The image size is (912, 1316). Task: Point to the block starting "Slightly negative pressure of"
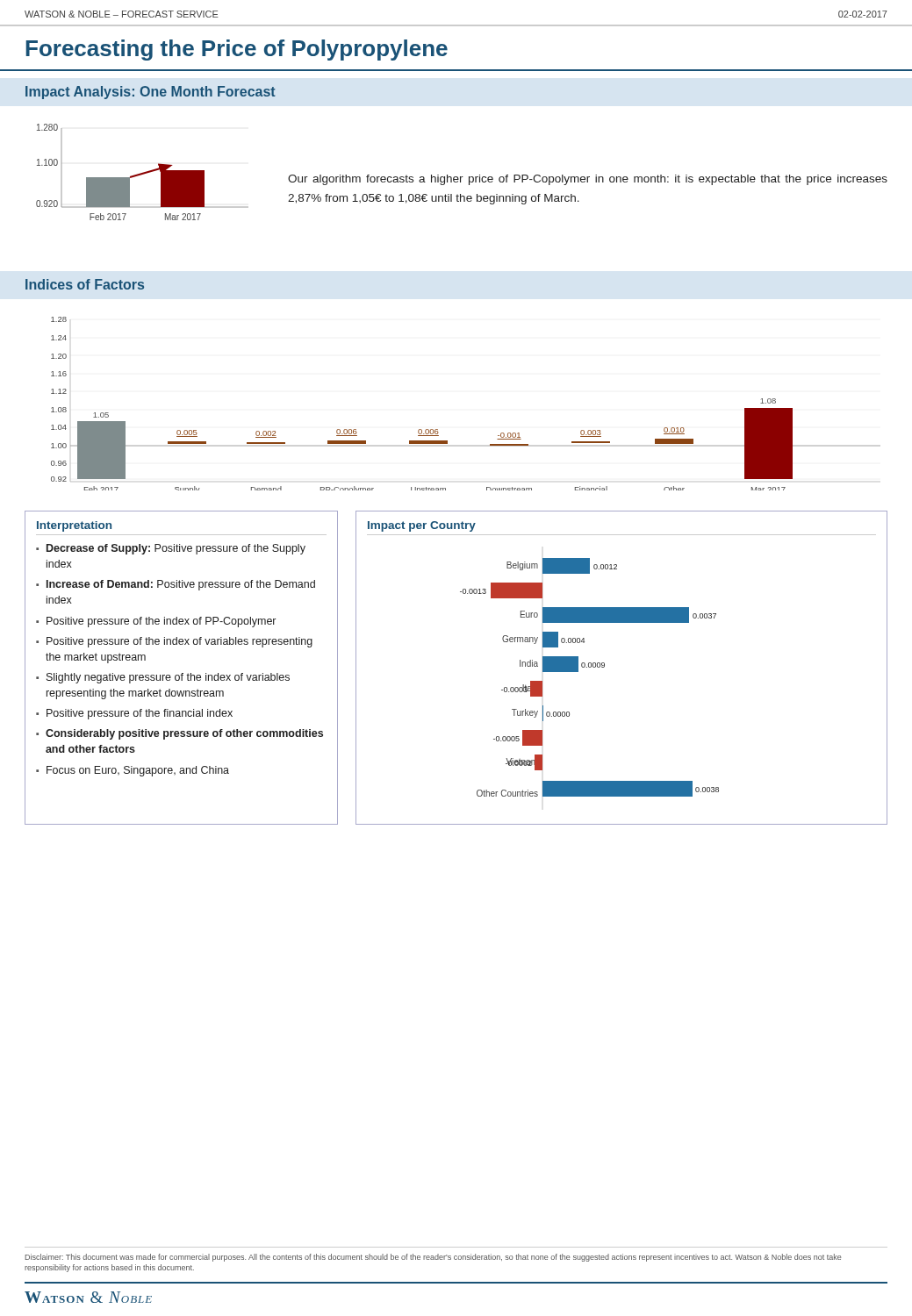click(x=181, y=685)
